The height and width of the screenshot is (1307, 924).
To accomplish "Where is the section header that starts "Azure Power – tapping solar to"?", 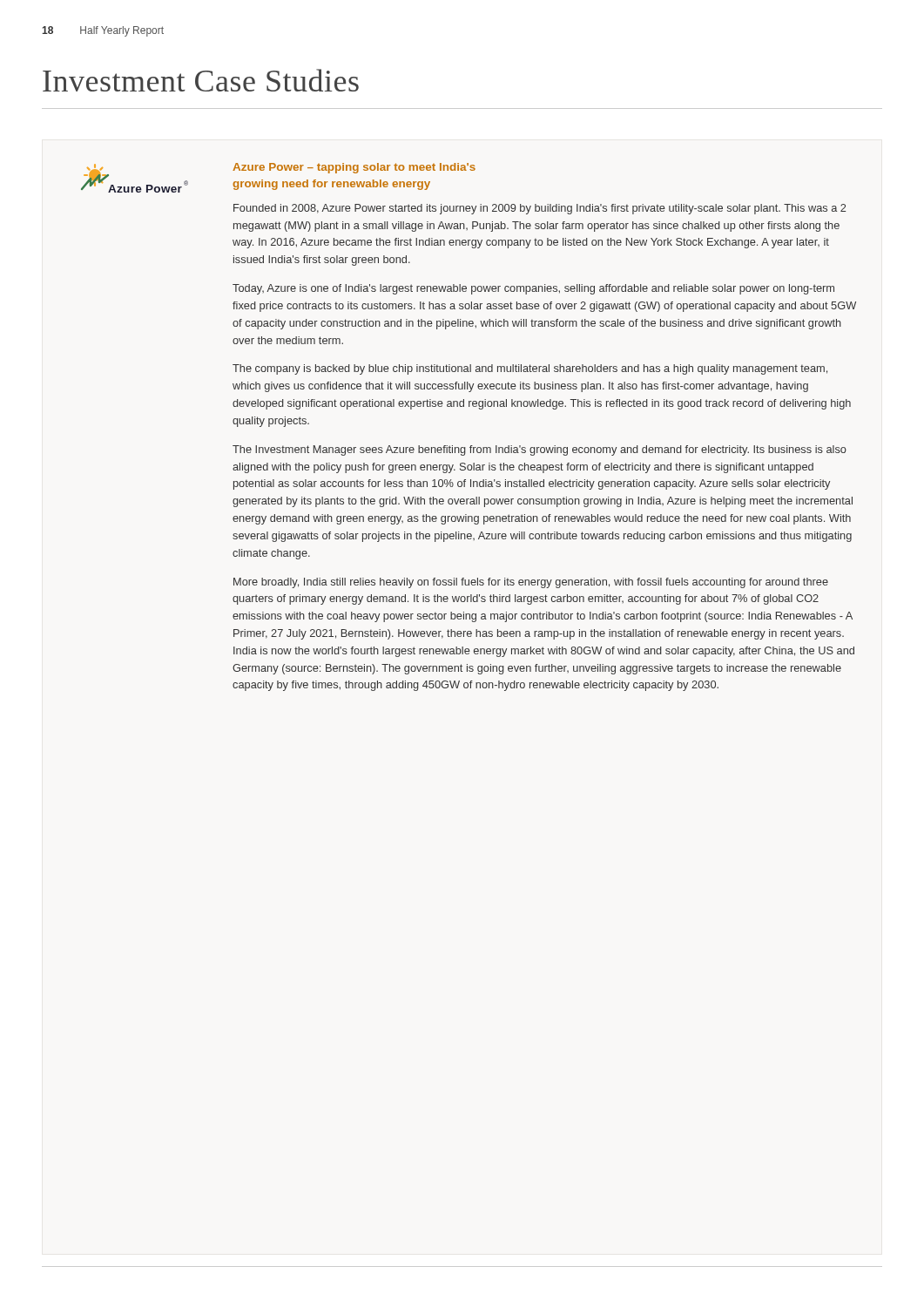I will 354,175.
